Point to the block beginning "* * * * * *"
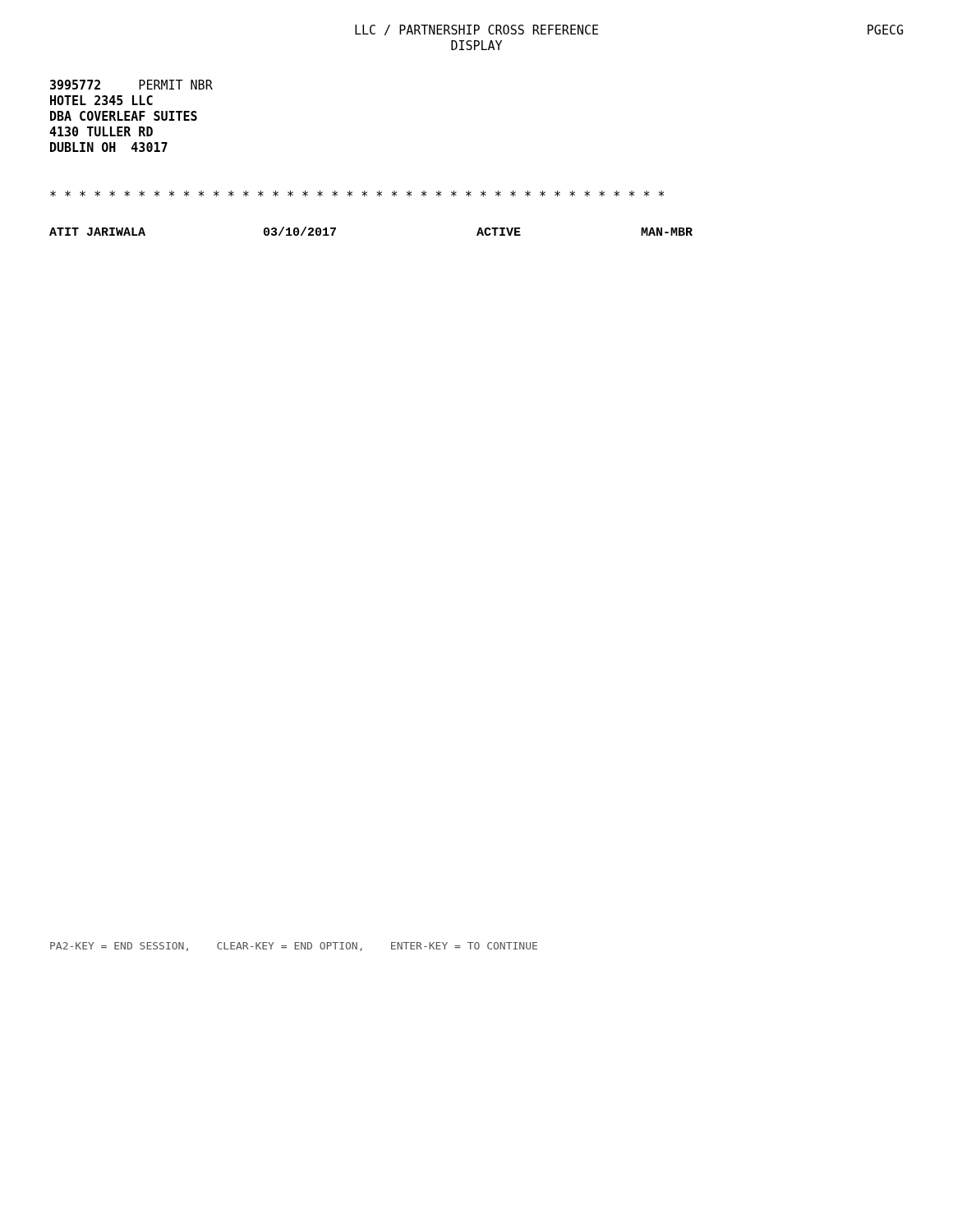 click(x=357, y=196)
